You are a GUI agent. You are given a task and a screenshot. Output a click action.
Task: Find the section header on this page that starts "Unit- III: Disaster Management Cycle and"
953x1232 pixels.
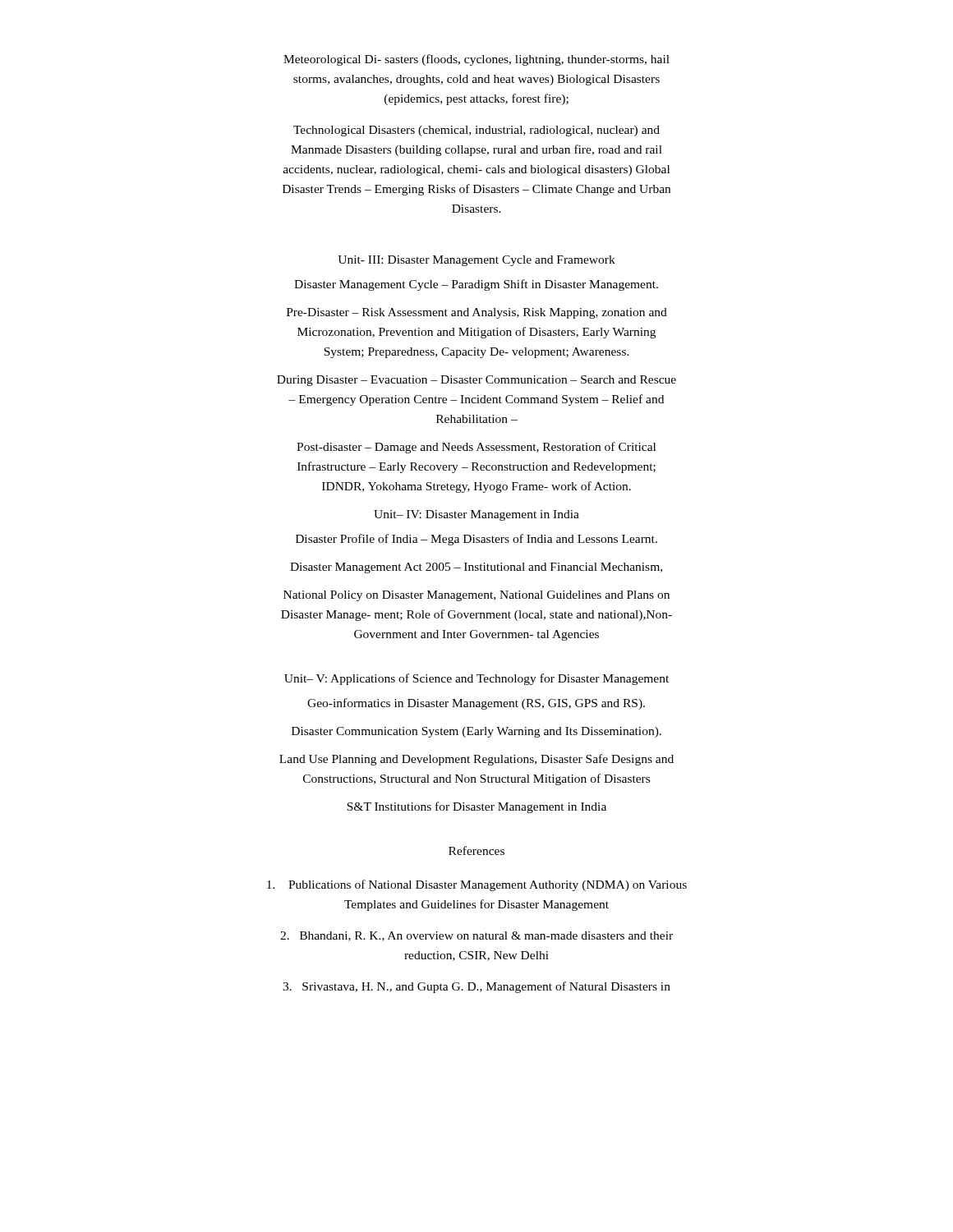click(476, 259)
